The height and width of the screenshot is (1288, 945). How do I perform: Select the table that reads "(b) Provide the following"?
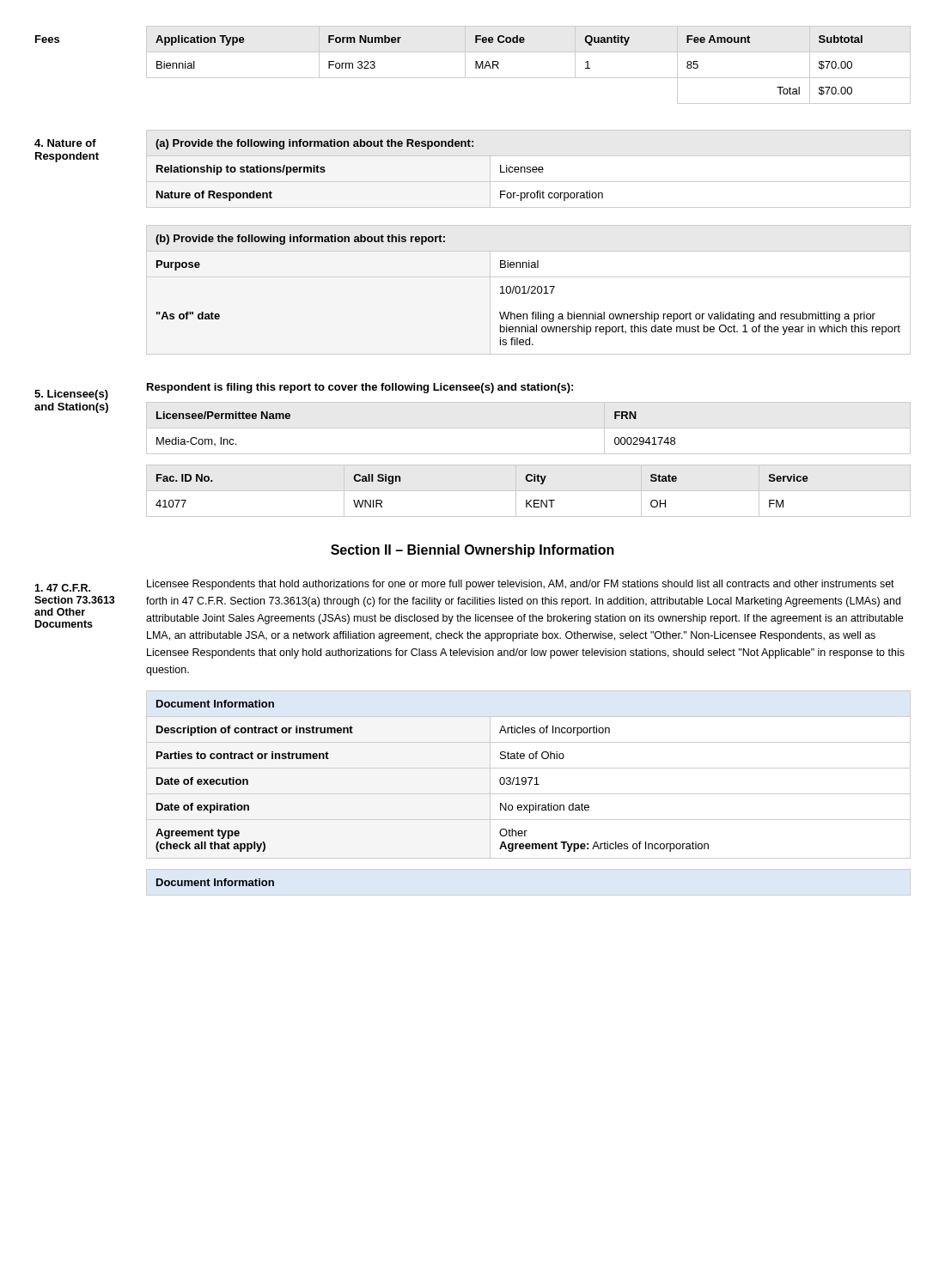tap(528, 290)
